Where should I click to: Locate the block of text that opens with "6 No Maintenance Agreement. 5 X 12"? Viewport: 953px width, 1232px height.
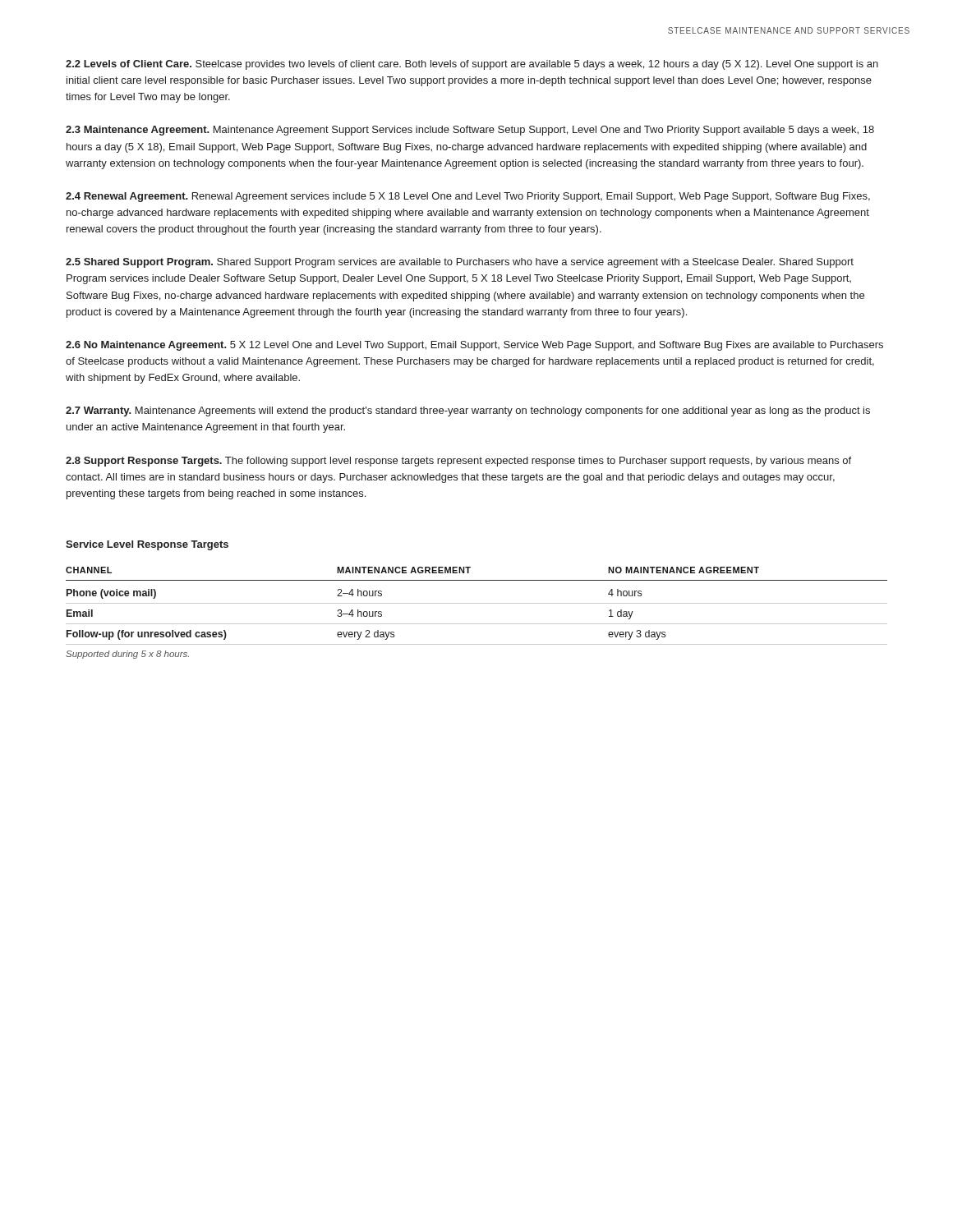(475, 361)
